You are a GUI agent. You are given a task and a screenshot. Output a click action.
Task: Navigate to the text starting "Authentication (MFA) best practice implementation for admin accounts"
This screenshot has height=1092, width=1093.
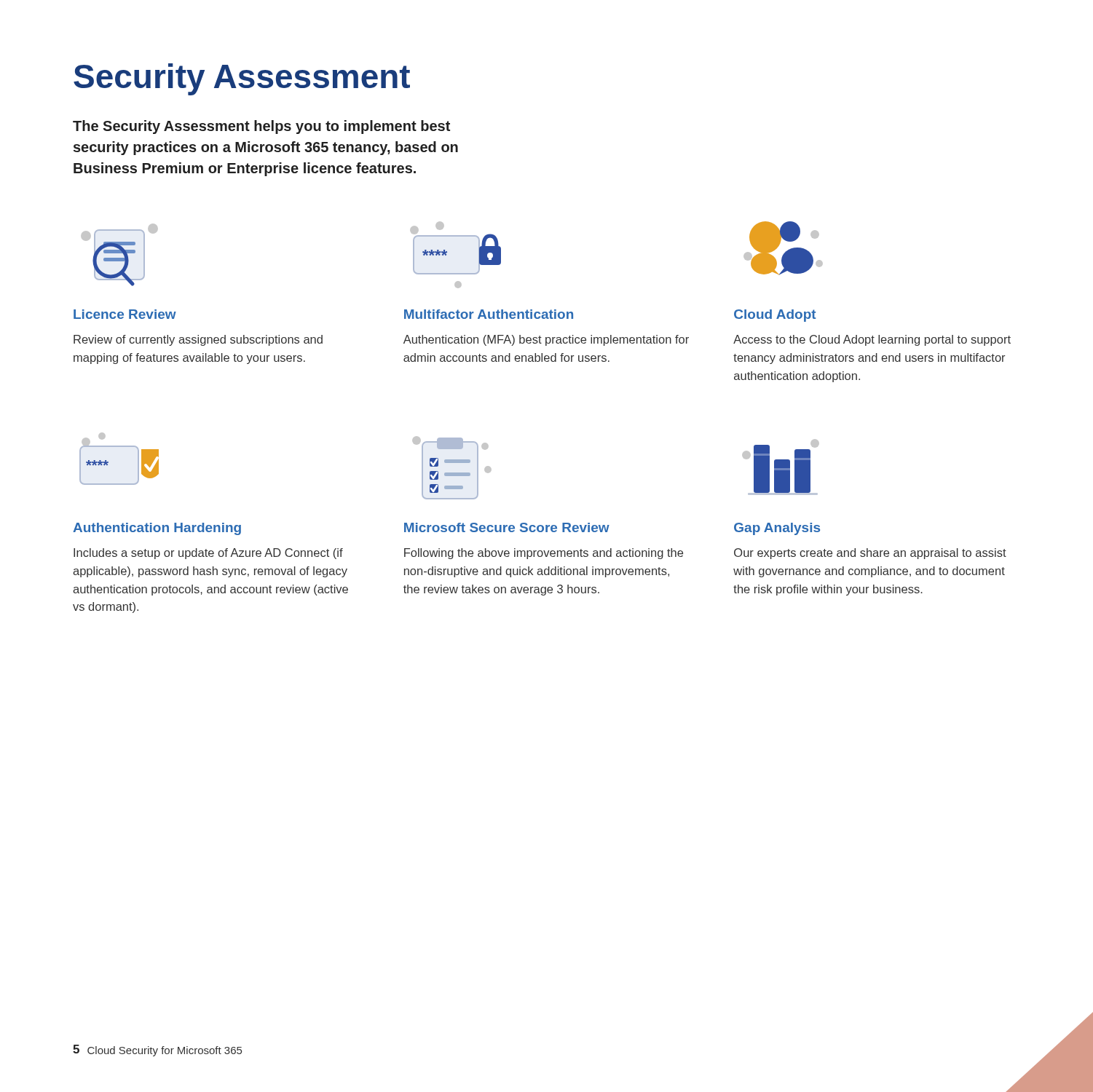[546, 349]
